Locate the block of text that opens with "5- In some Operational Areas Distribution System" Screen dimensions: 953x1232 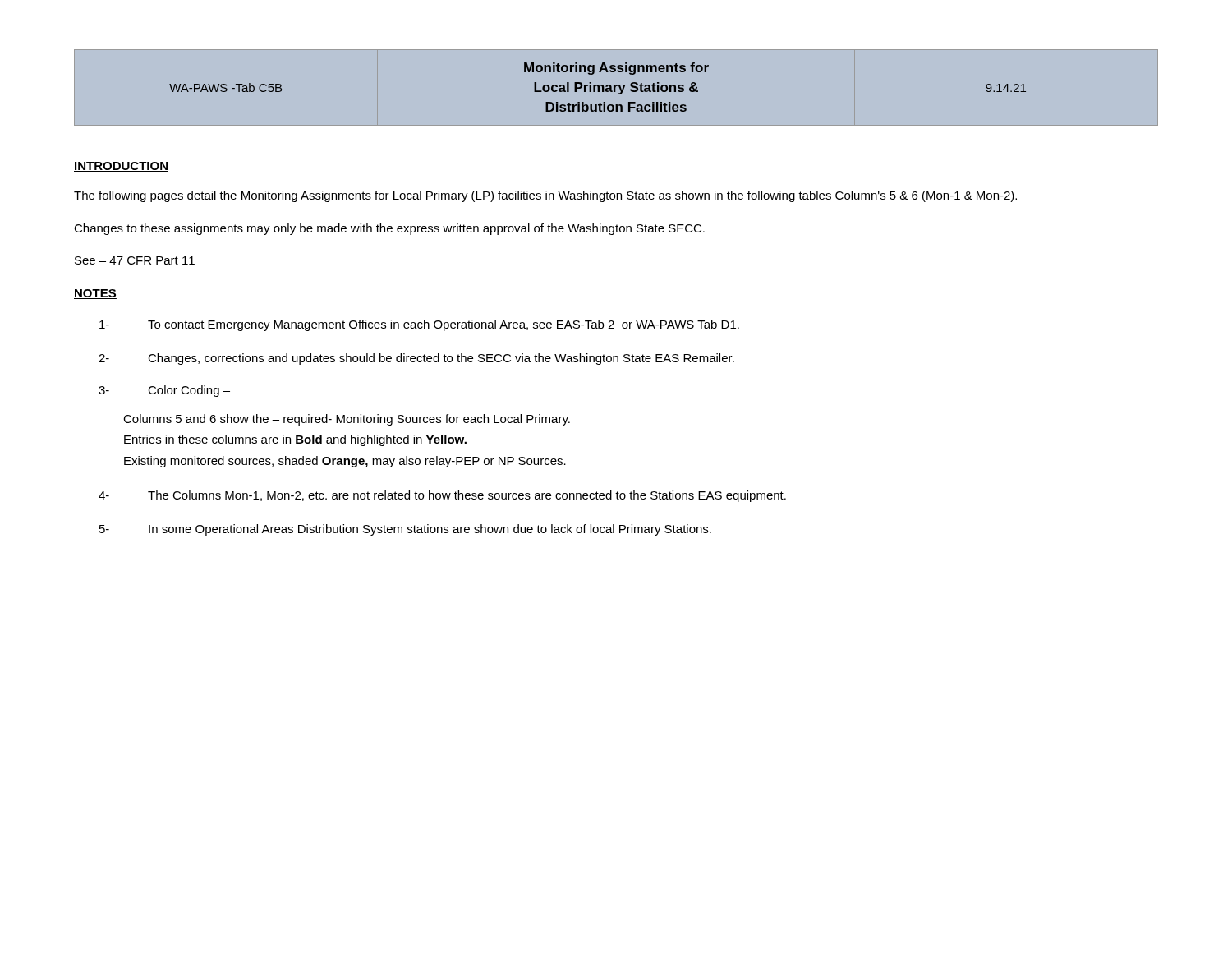(x=616, y=529)
